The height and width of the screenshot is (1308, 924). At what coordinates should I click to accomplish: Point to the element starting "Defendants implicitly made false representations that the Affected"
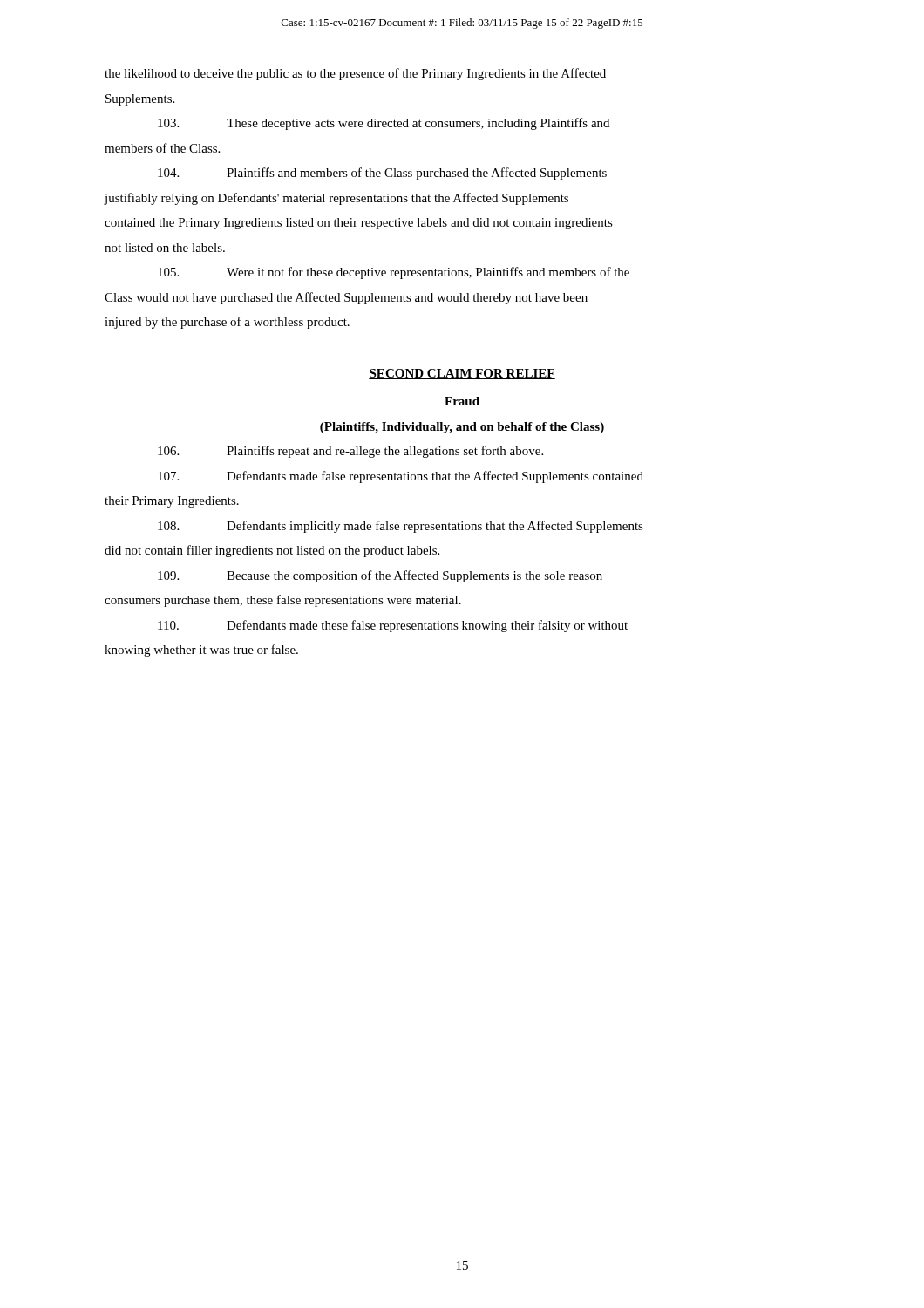pyautogui.click(x=462, y=538)
